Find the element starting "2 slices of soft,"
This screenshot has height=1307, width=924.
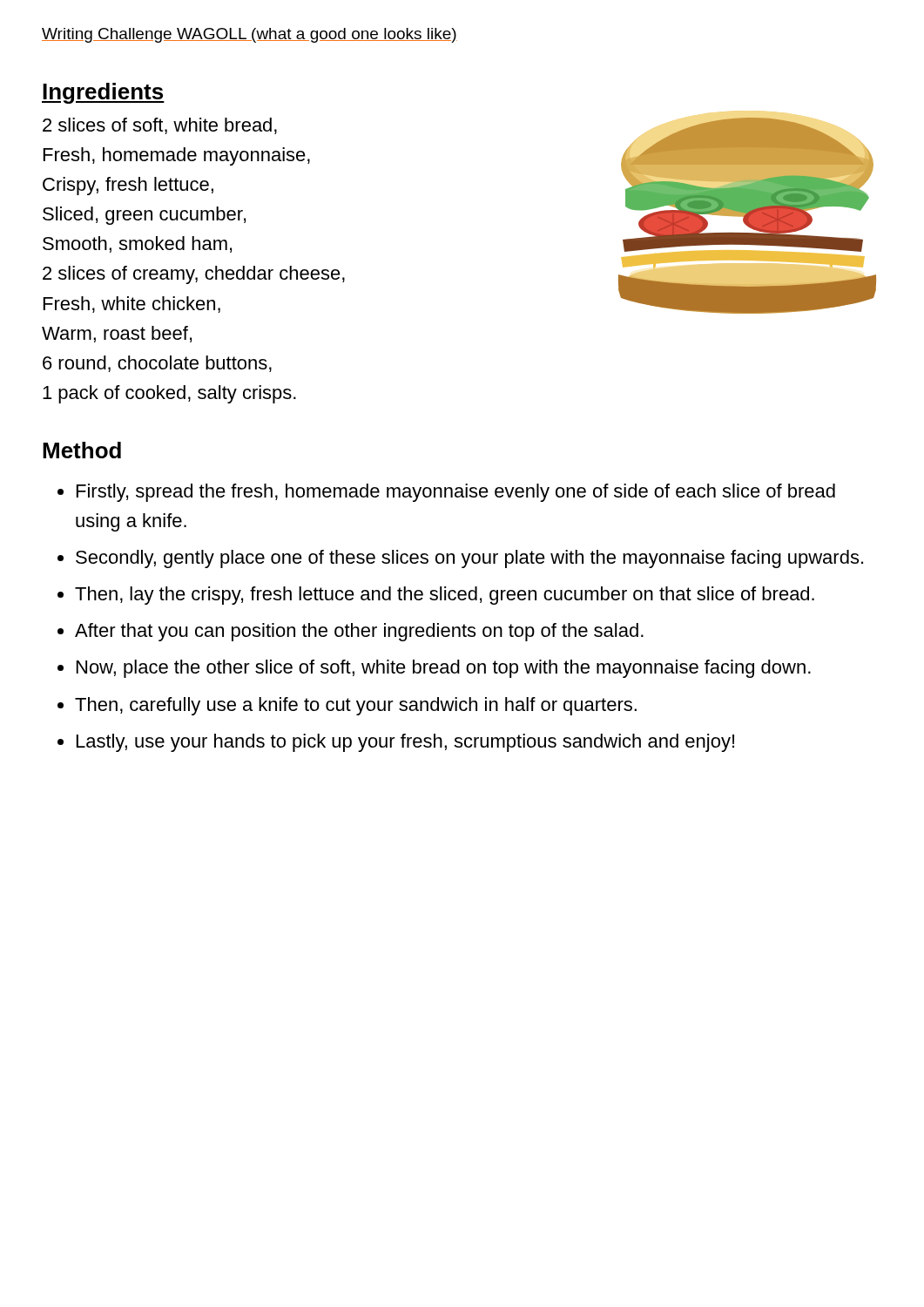[251, 259]
